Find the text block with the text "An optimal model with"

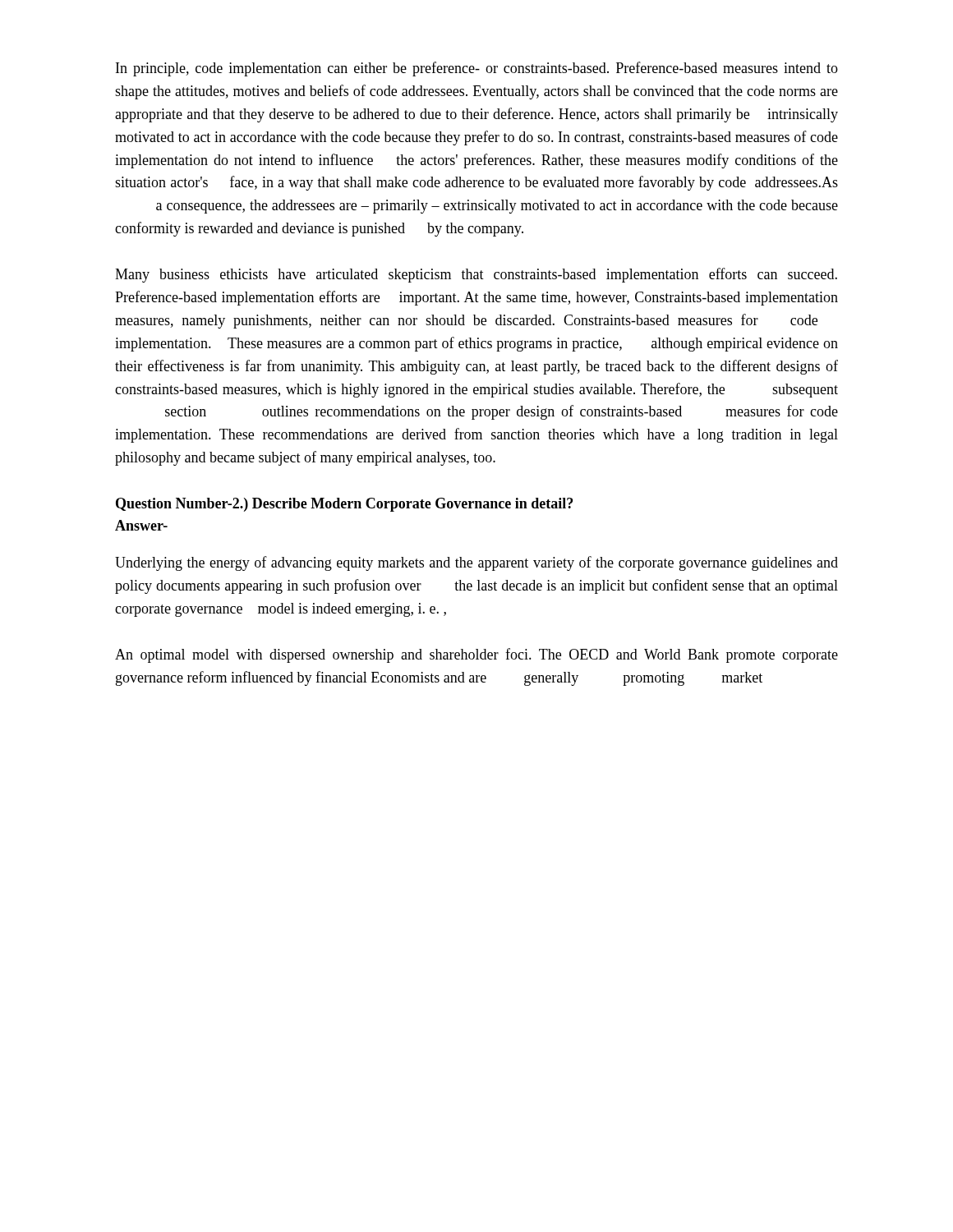coord(476,666)
